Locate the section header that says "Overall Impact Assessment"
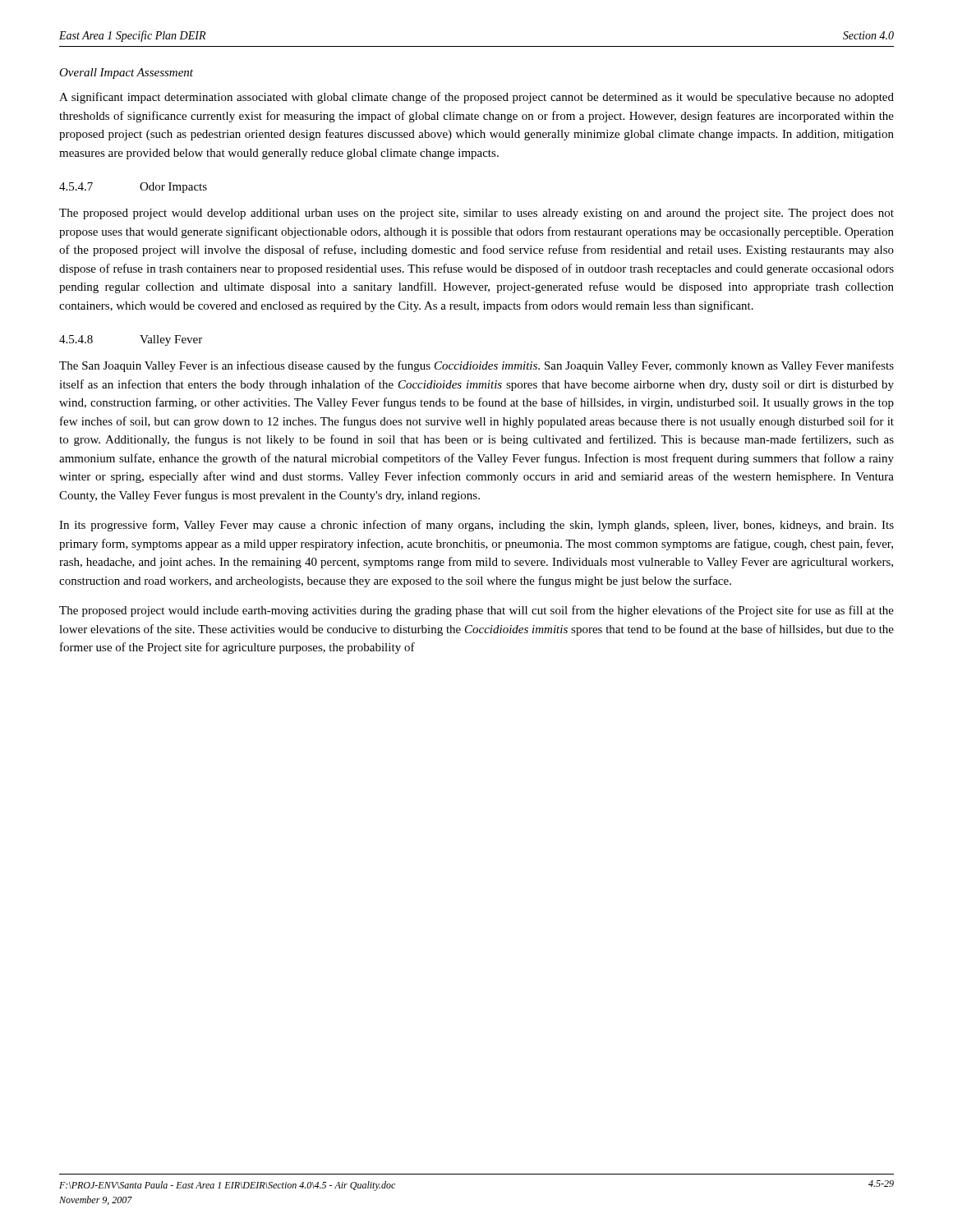This screenshot has width=953, height=1232. (x=126, y=72)
